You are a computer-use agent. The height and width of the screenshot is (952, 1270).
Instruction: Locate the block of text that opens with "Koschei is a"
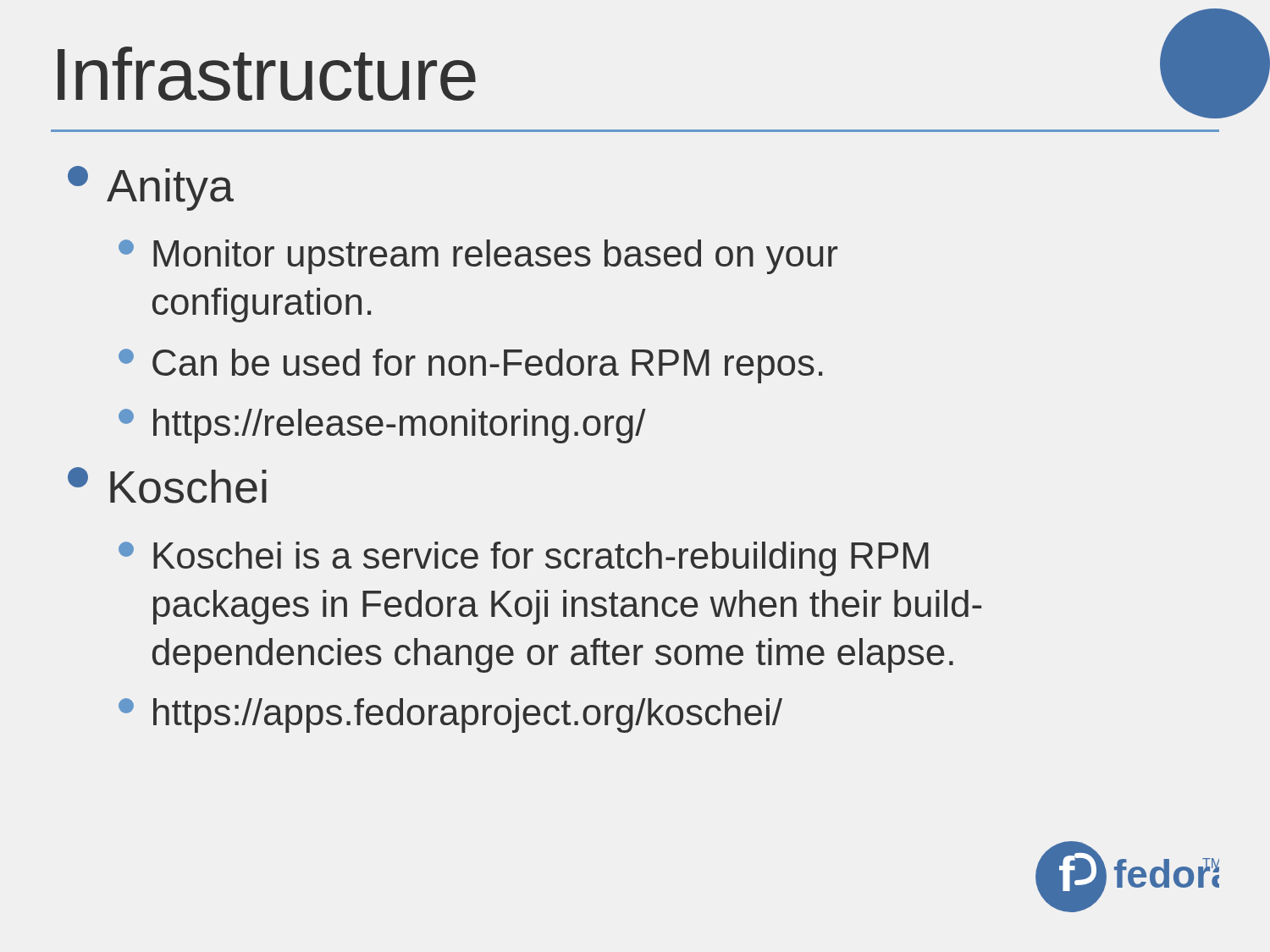pyautogui.click(x=551, y=604)
